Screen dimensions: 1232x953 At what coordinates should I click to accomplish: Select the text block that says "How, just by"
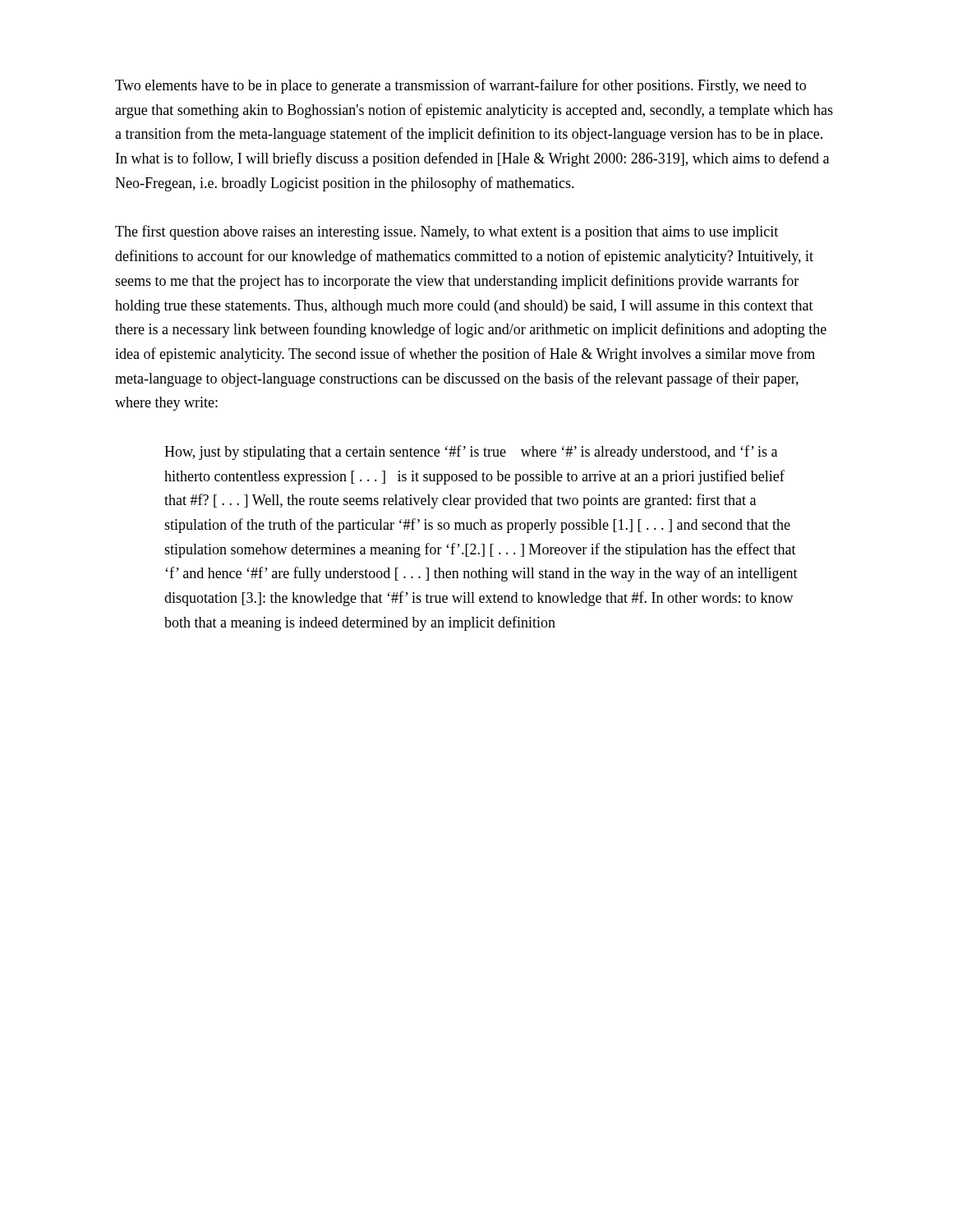click(481, 537)
